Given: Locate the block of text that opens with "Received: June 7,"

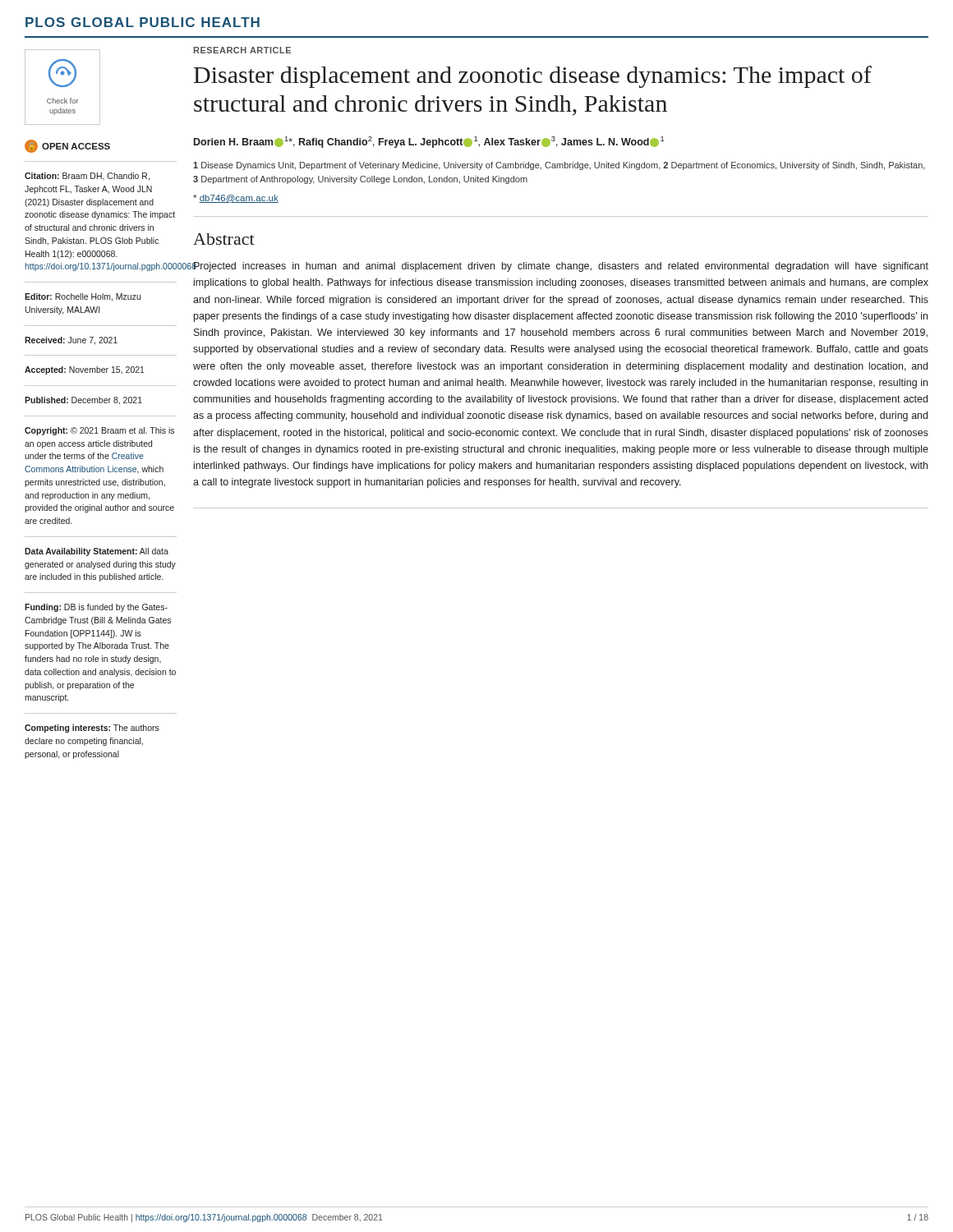Looking at the screenshot, I should tap(71, 340).
